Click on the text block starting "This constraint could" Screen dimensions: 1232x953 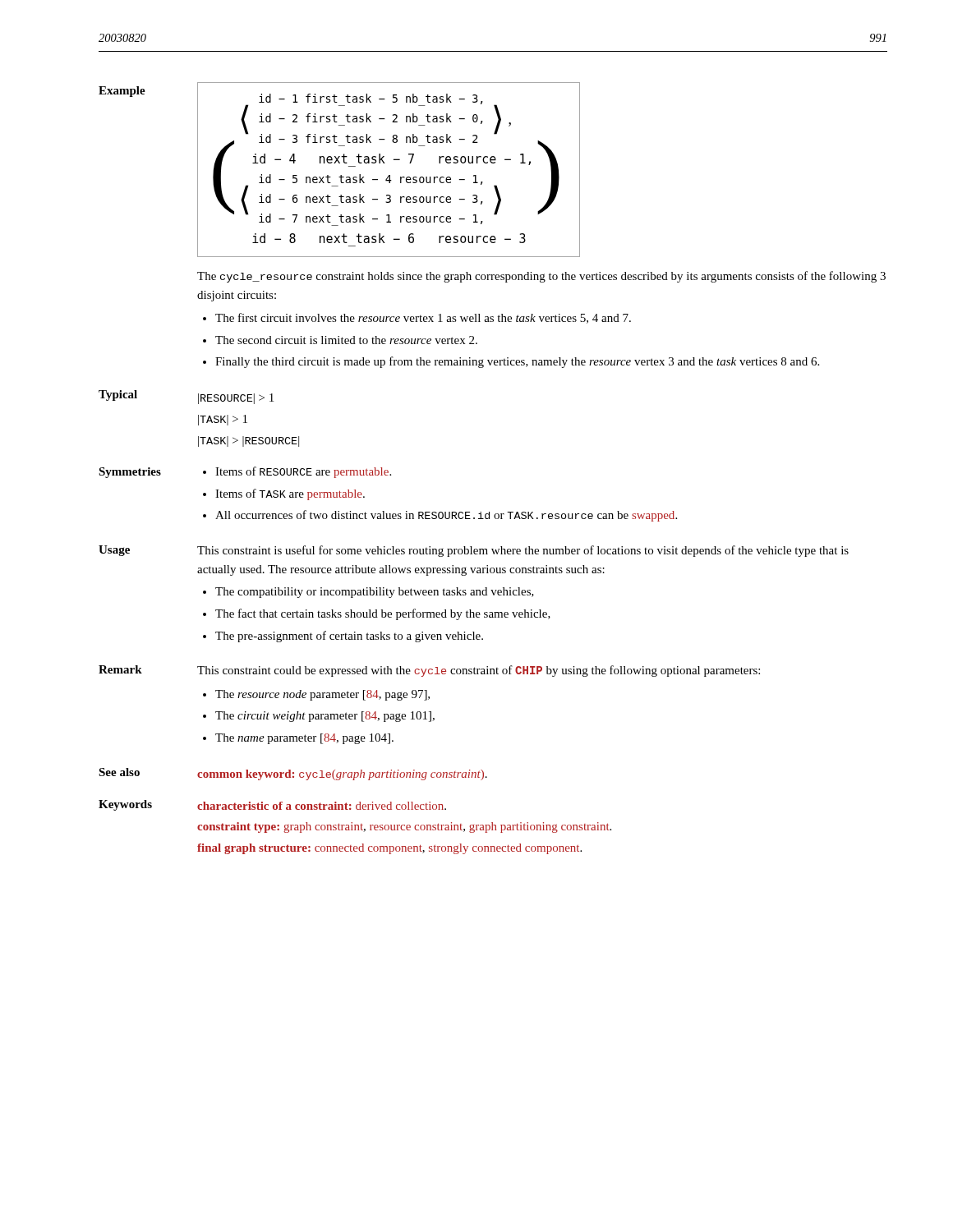click(479, 671)
